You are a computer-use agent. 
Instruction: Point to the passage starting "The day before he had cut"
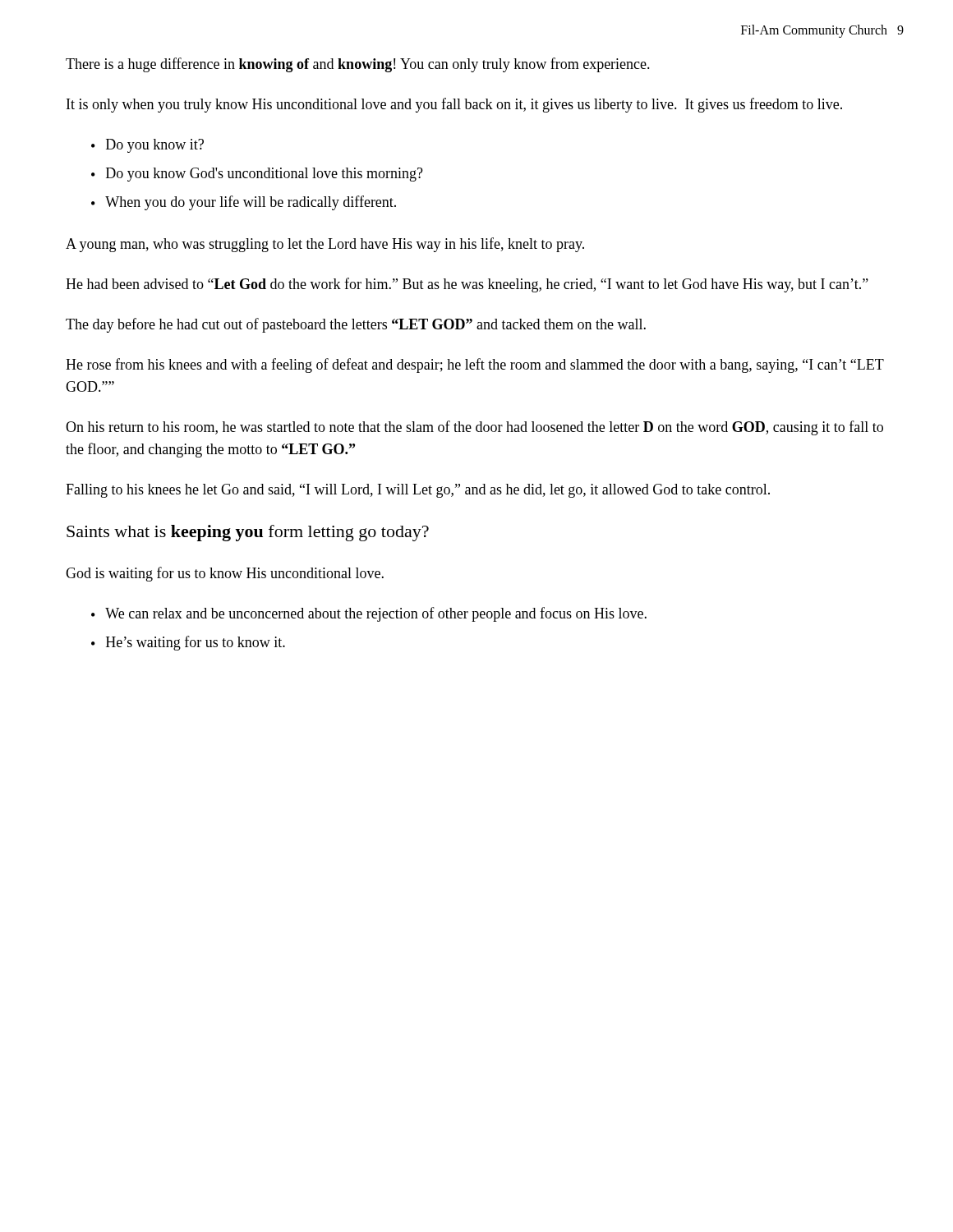pyautogui.click(x=356, y=324)
